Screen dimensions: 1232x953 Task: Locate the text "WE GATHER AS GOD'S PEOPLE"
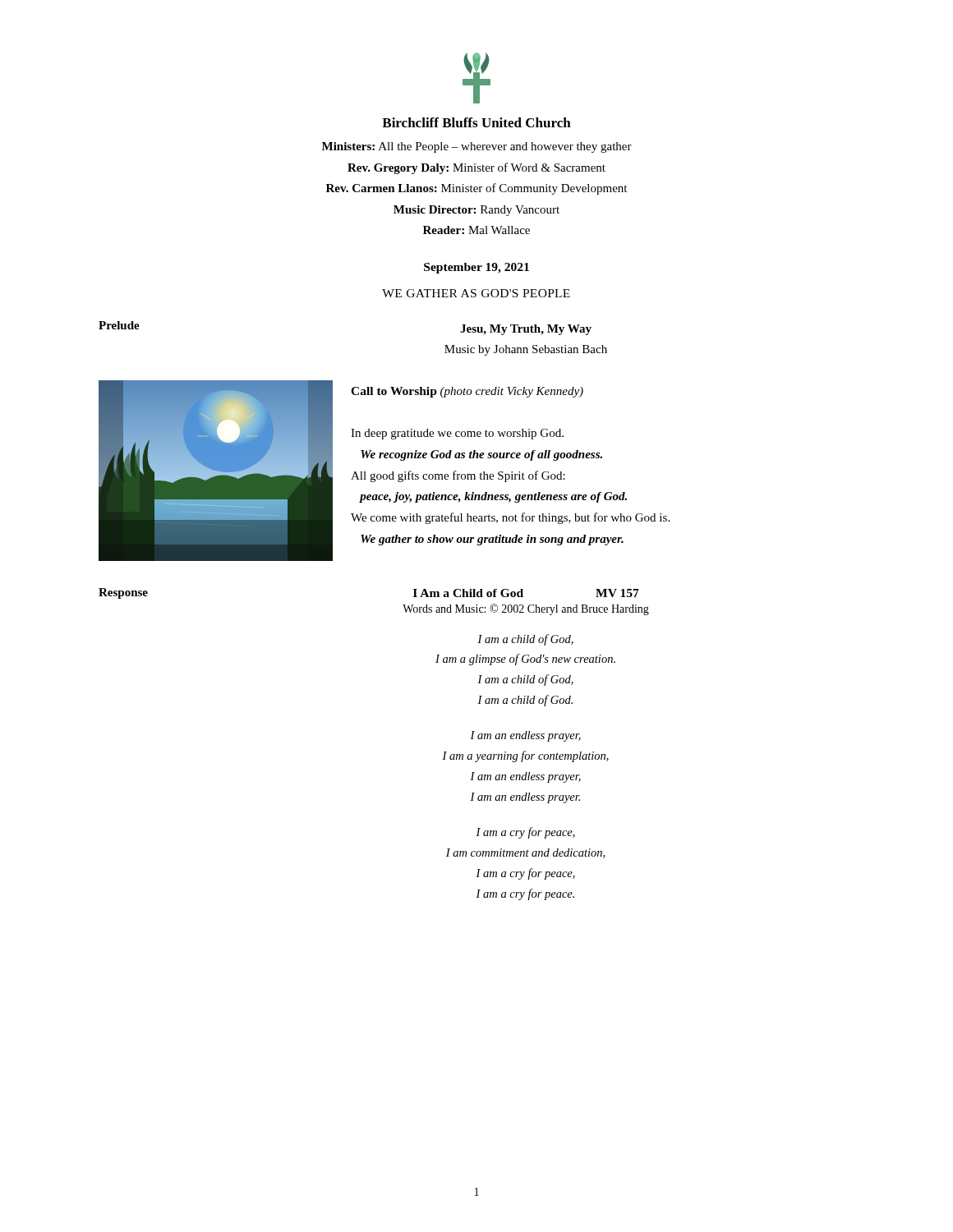click(476, 292)
